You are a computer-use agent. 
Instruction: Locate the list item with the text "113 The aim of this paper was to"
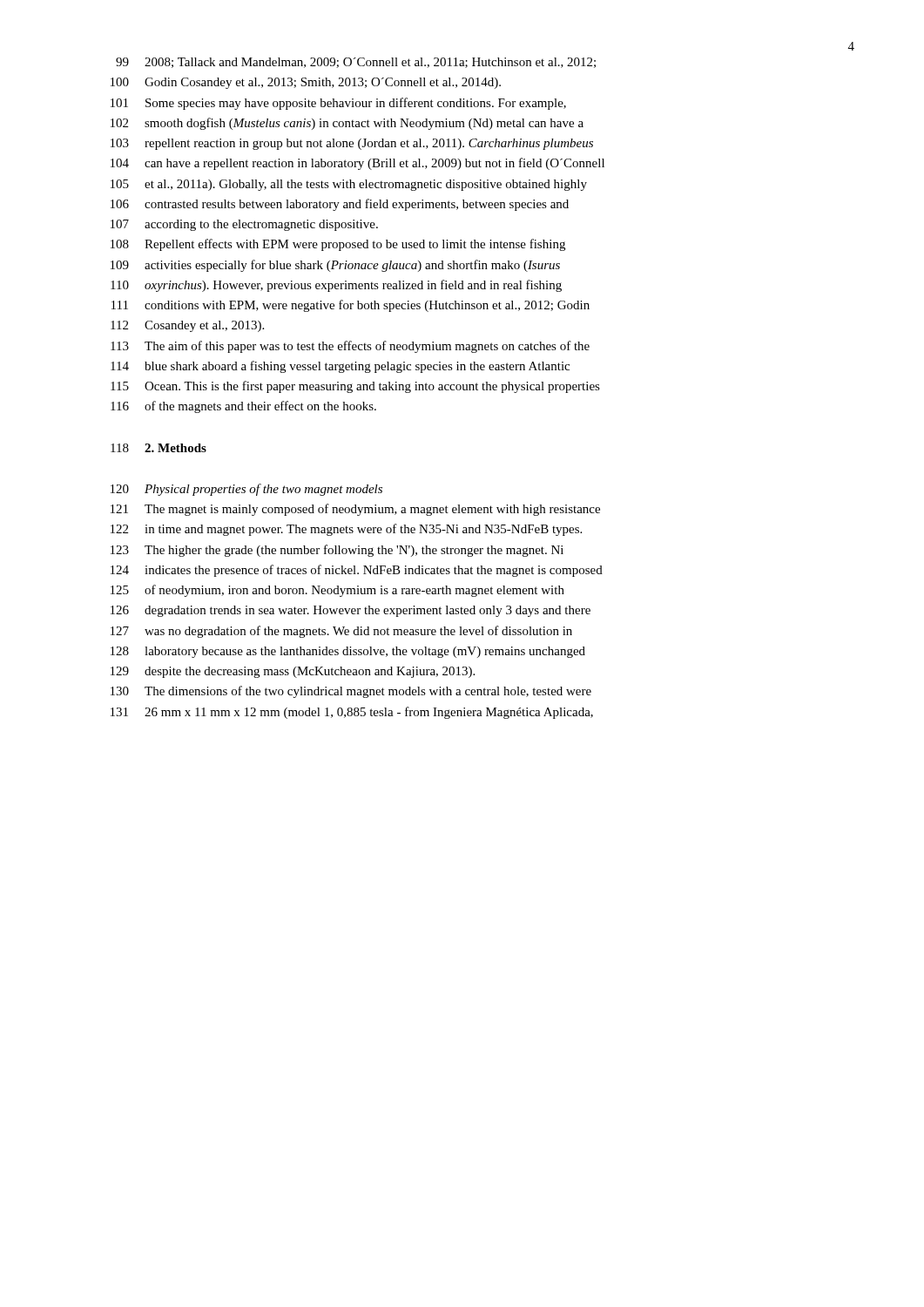coord(475,346)
